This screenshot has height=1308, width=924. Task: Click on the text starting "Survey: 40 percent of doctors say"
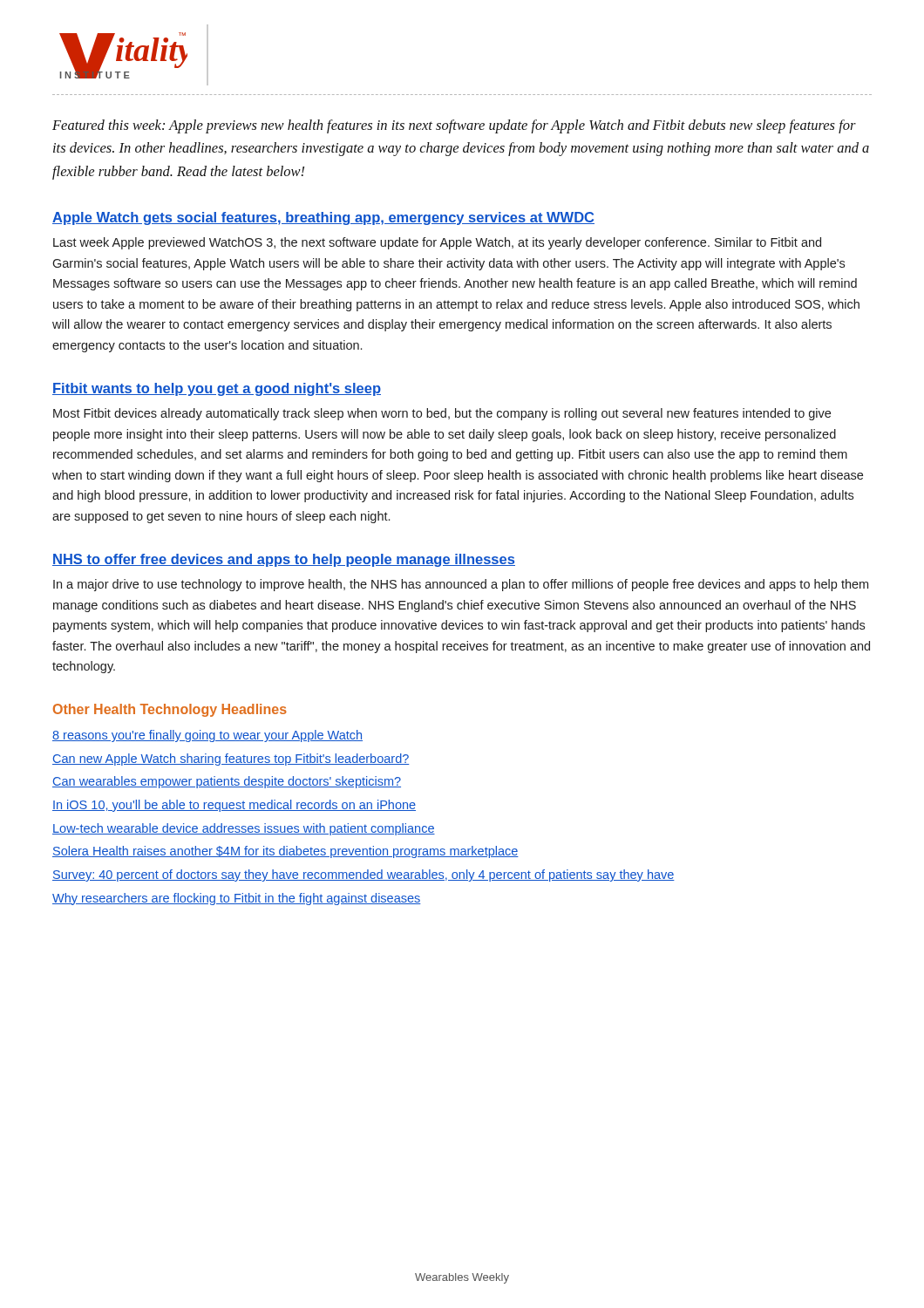(363, 875)
